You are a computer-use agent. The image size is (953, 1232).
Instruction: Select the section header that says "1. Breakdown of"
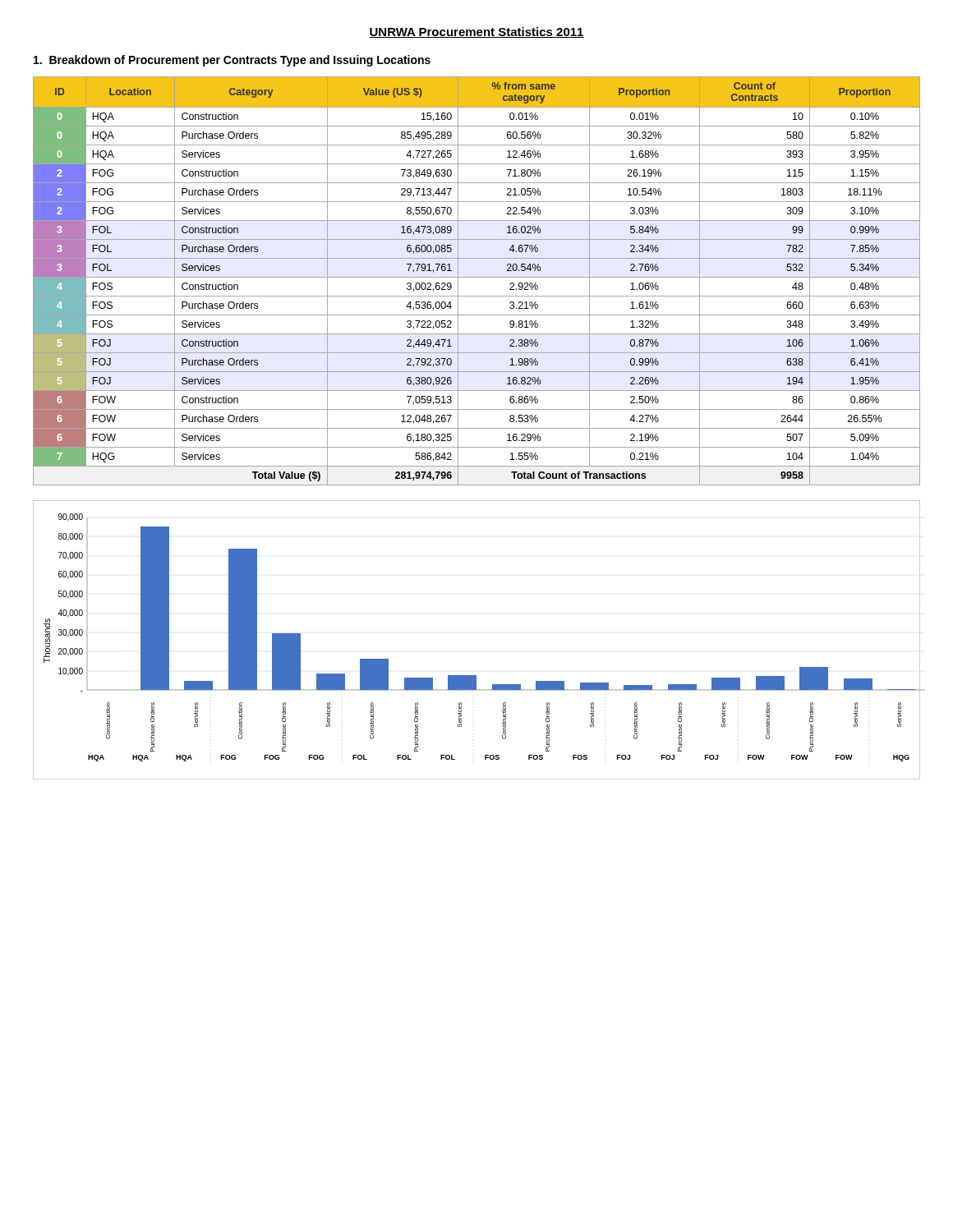[232, 60]
